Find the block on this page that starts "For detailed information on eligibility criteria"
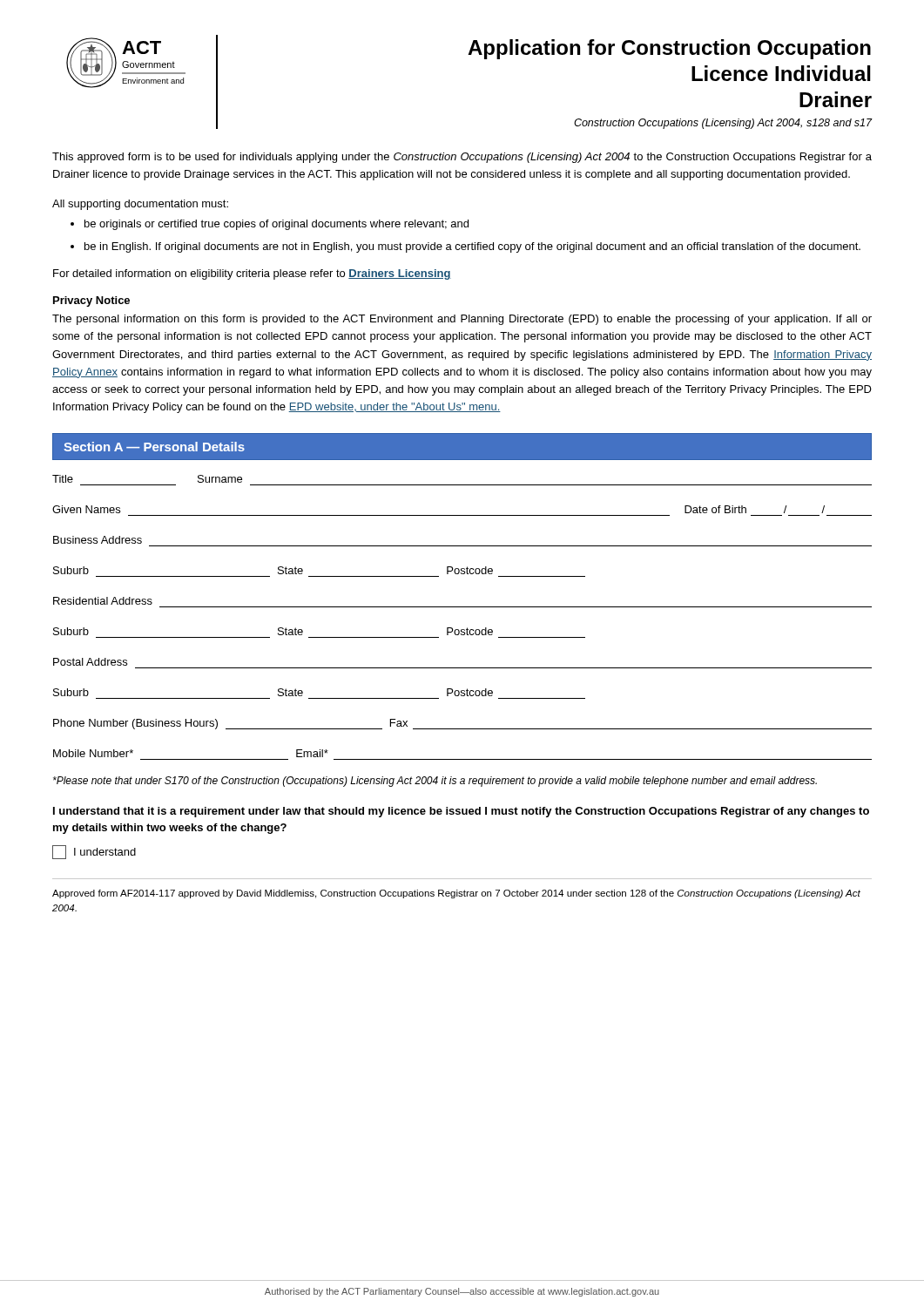The width and height of the screenshot is (924, 1307). click(251, 273)
